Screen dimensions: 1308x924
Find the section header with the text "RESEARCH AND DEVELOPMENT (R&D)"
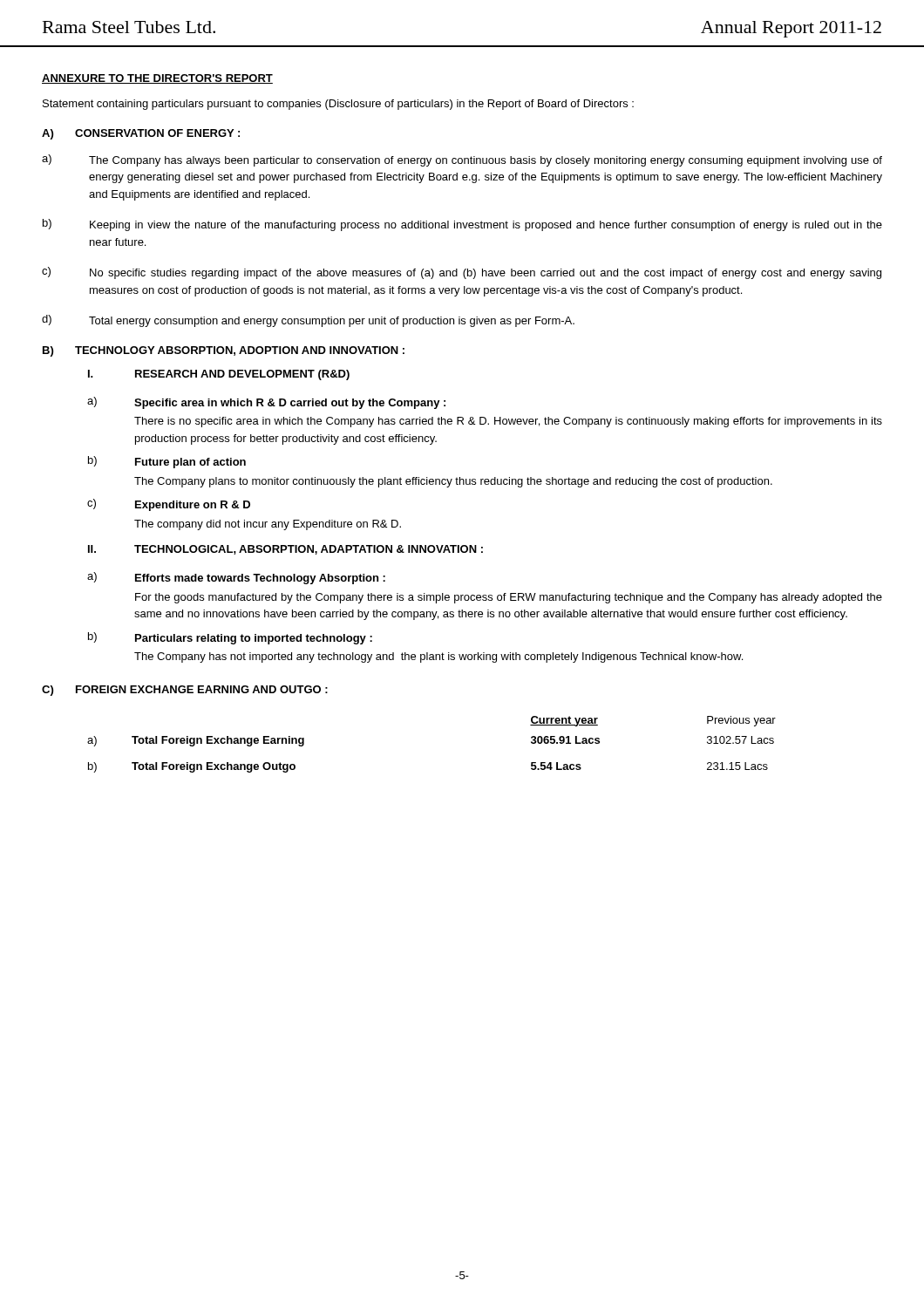click(242, 373)
